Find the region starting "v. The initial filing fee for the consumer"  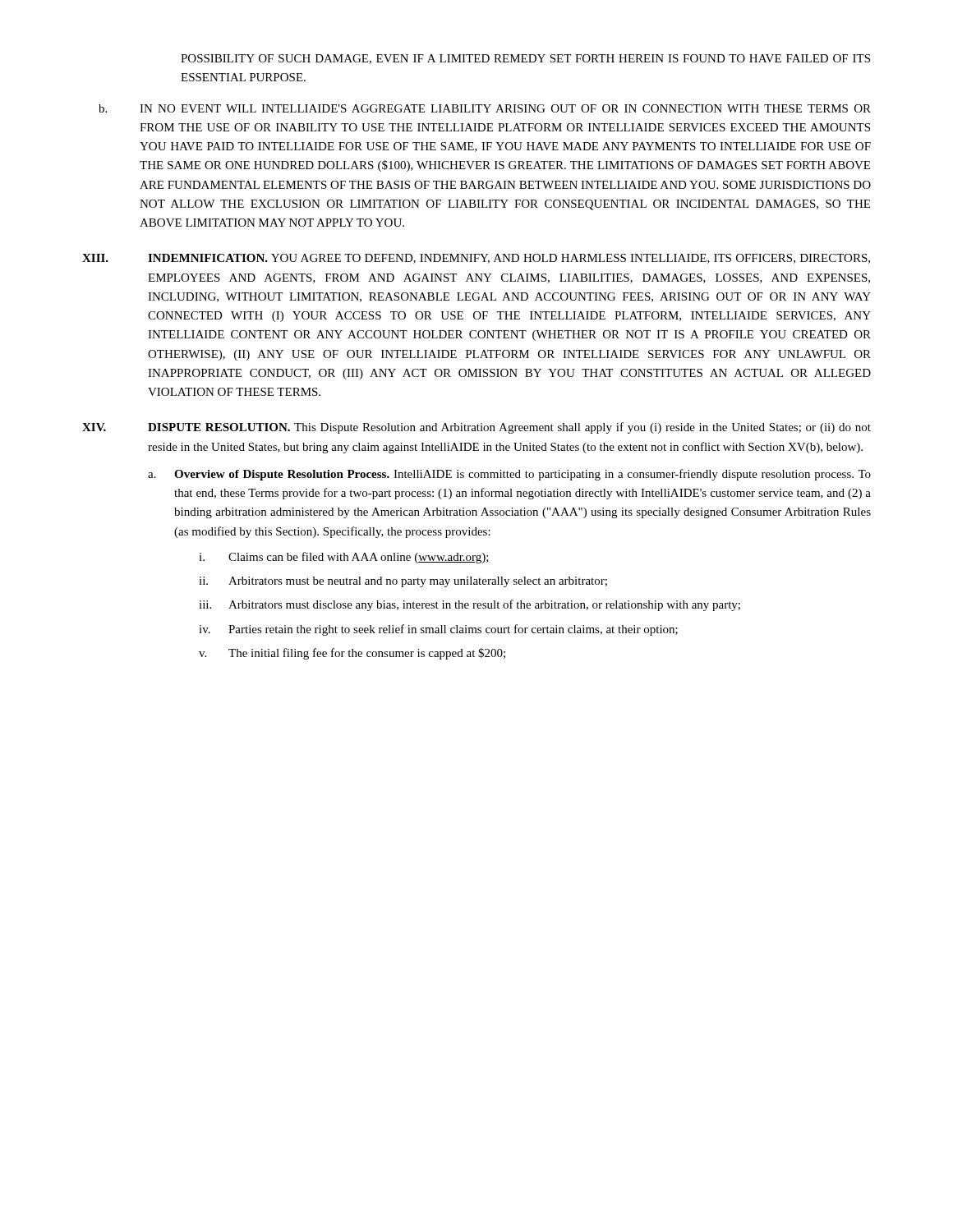pyautogui.click(x=352, y=654)
